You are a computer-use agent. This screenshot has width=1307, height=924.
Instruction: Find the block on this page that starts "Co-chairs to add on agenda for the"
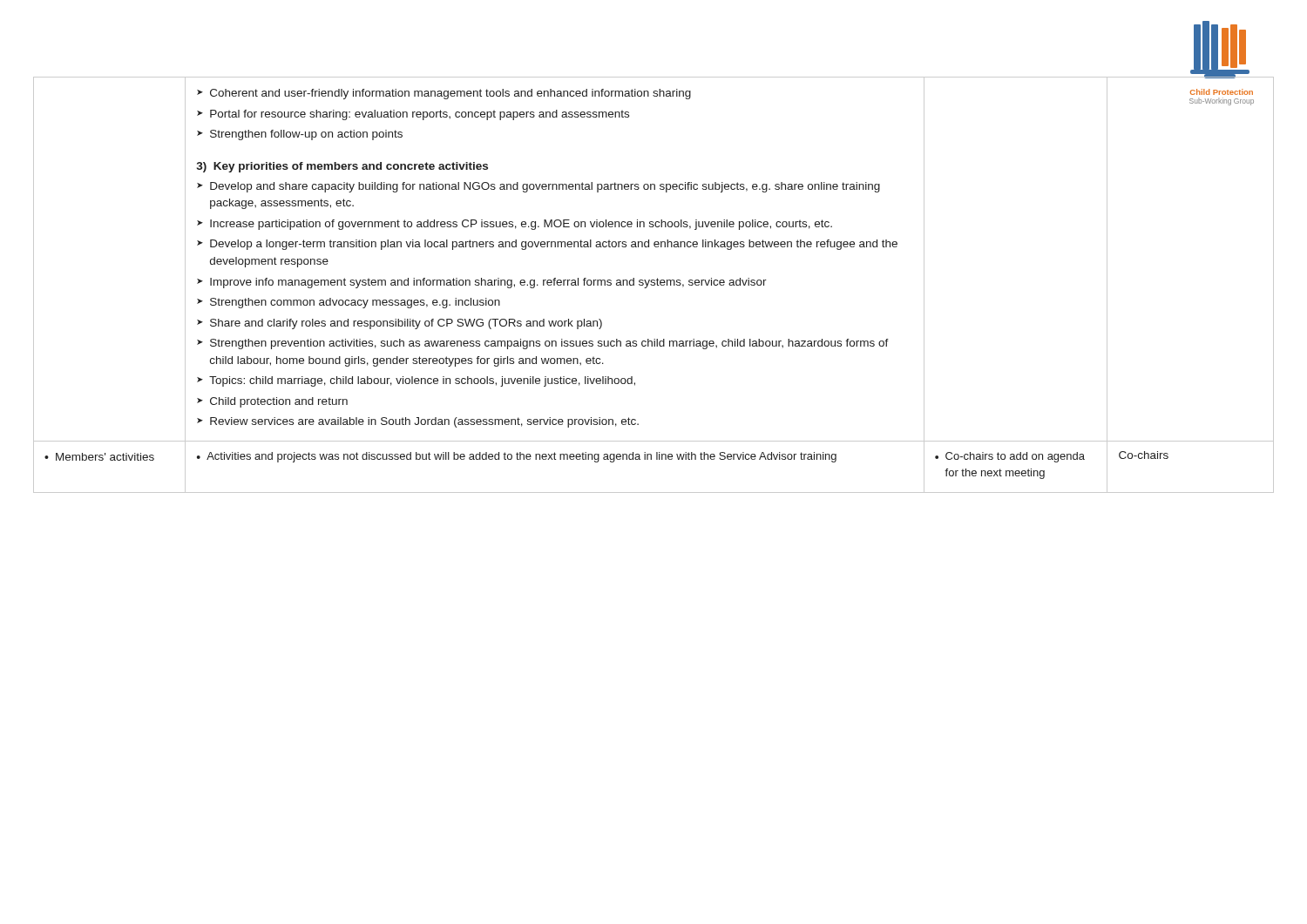tap(1016, 465)
